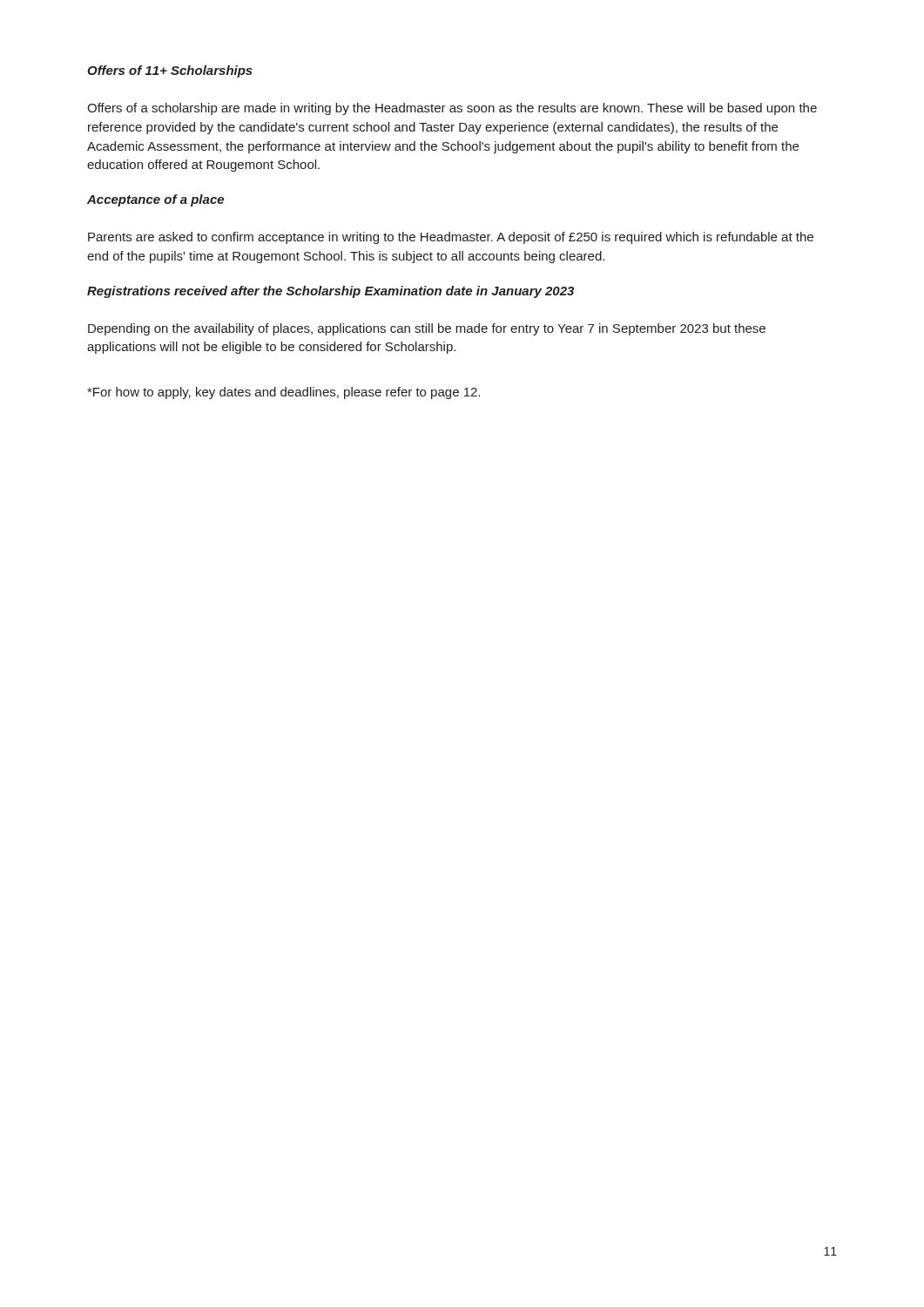
Task: Select the region starting "Registrations received after the Scholarship"
Action: click(x=462, y=290)
